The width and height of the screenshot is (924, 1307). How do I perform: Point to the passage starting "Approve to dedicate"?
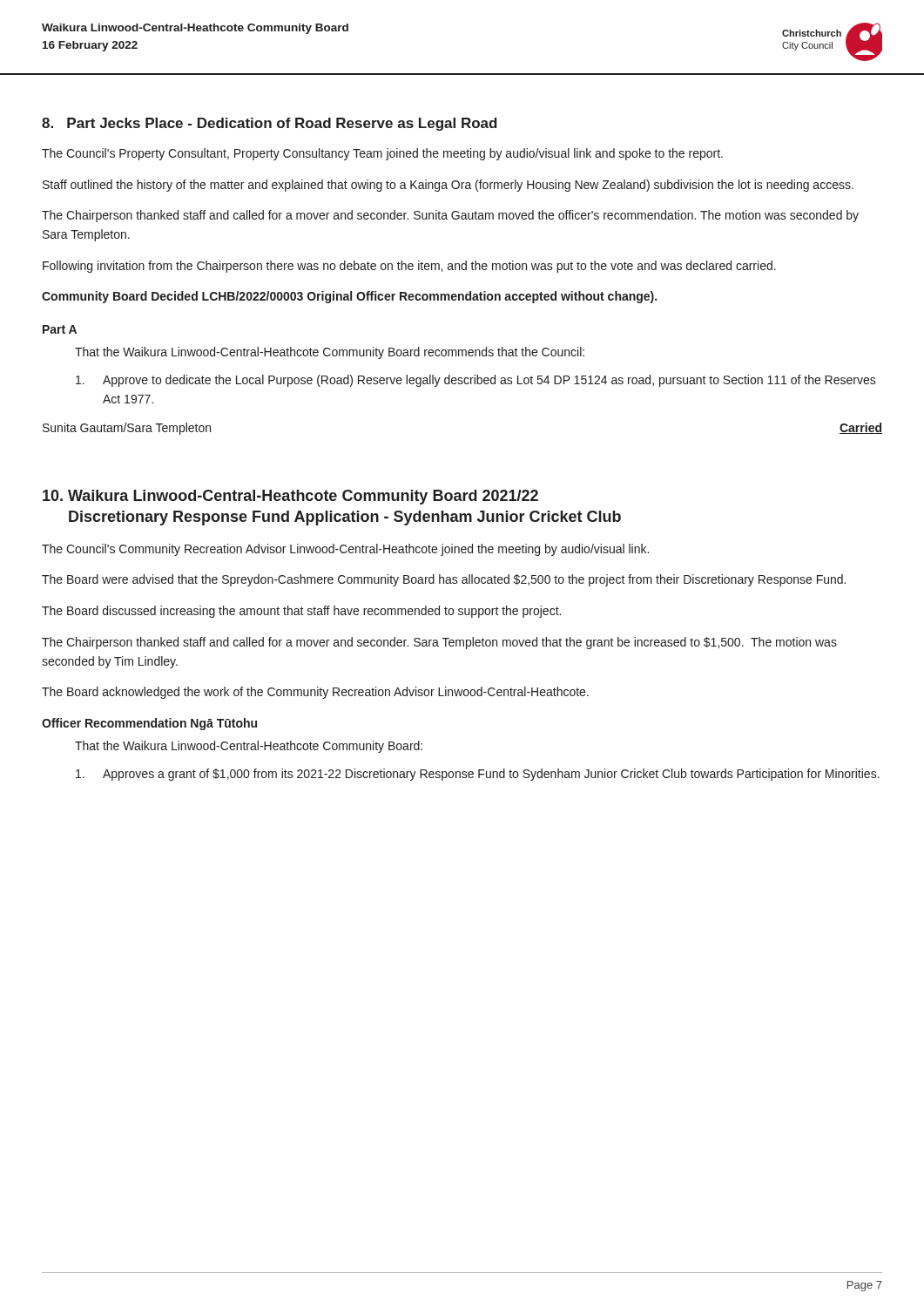click(x=479, y=390)
